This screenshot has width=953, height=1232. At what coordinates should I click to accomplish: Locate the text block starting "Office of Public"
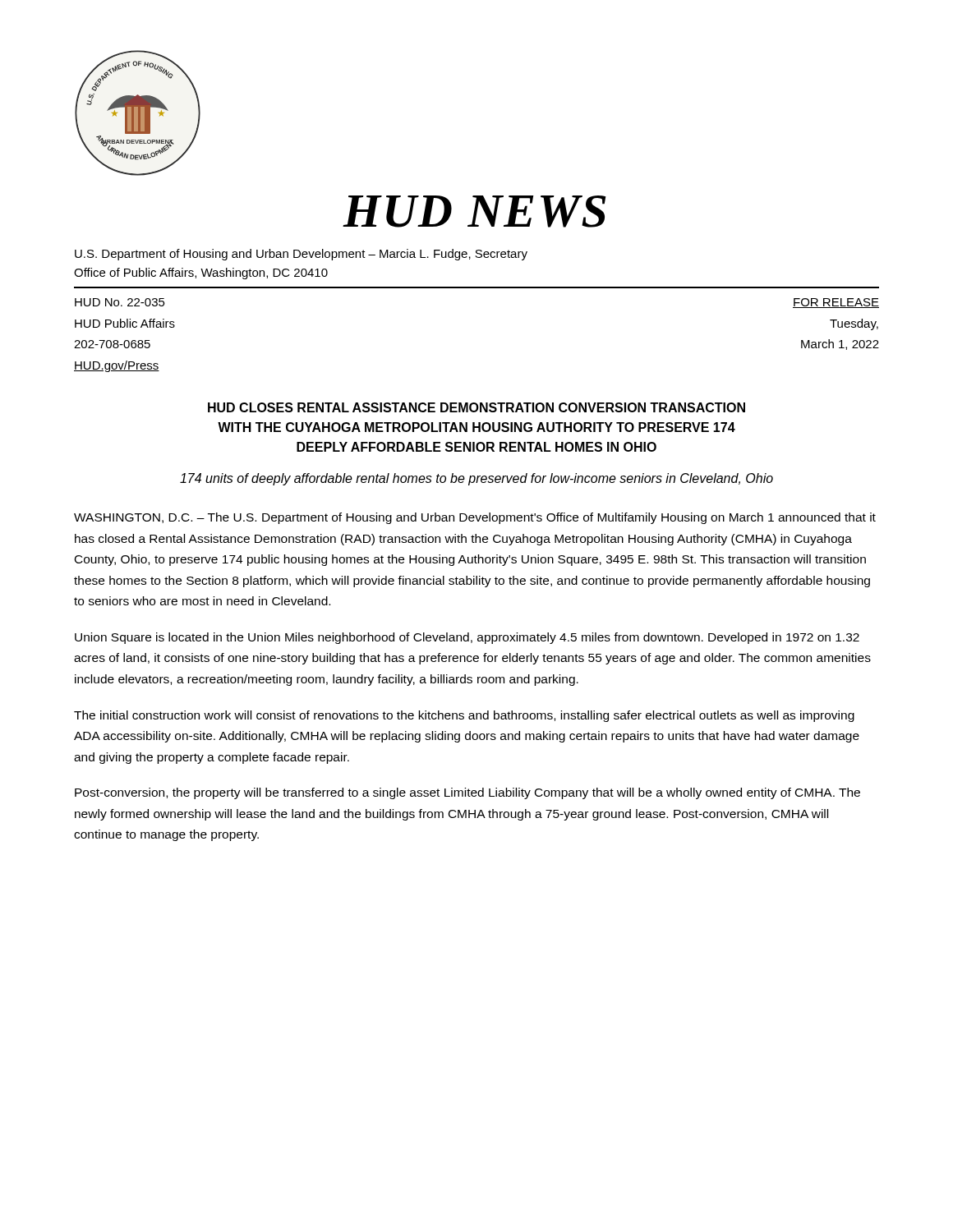[x=201, y=272]
